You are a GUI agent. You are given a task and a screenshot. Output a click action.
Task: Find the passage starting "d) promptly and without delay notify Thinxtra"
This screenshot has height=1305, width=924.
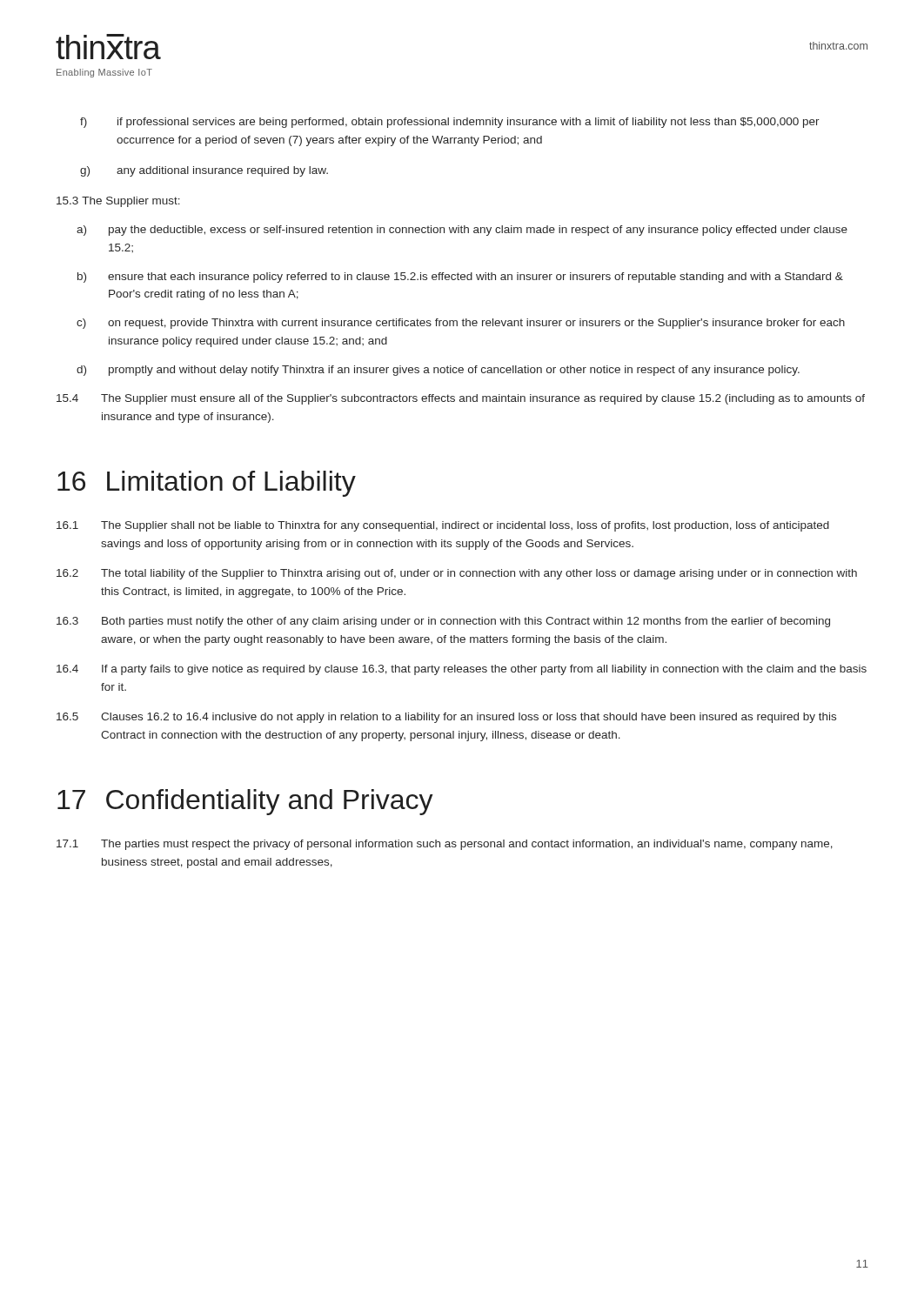(472, 370)
